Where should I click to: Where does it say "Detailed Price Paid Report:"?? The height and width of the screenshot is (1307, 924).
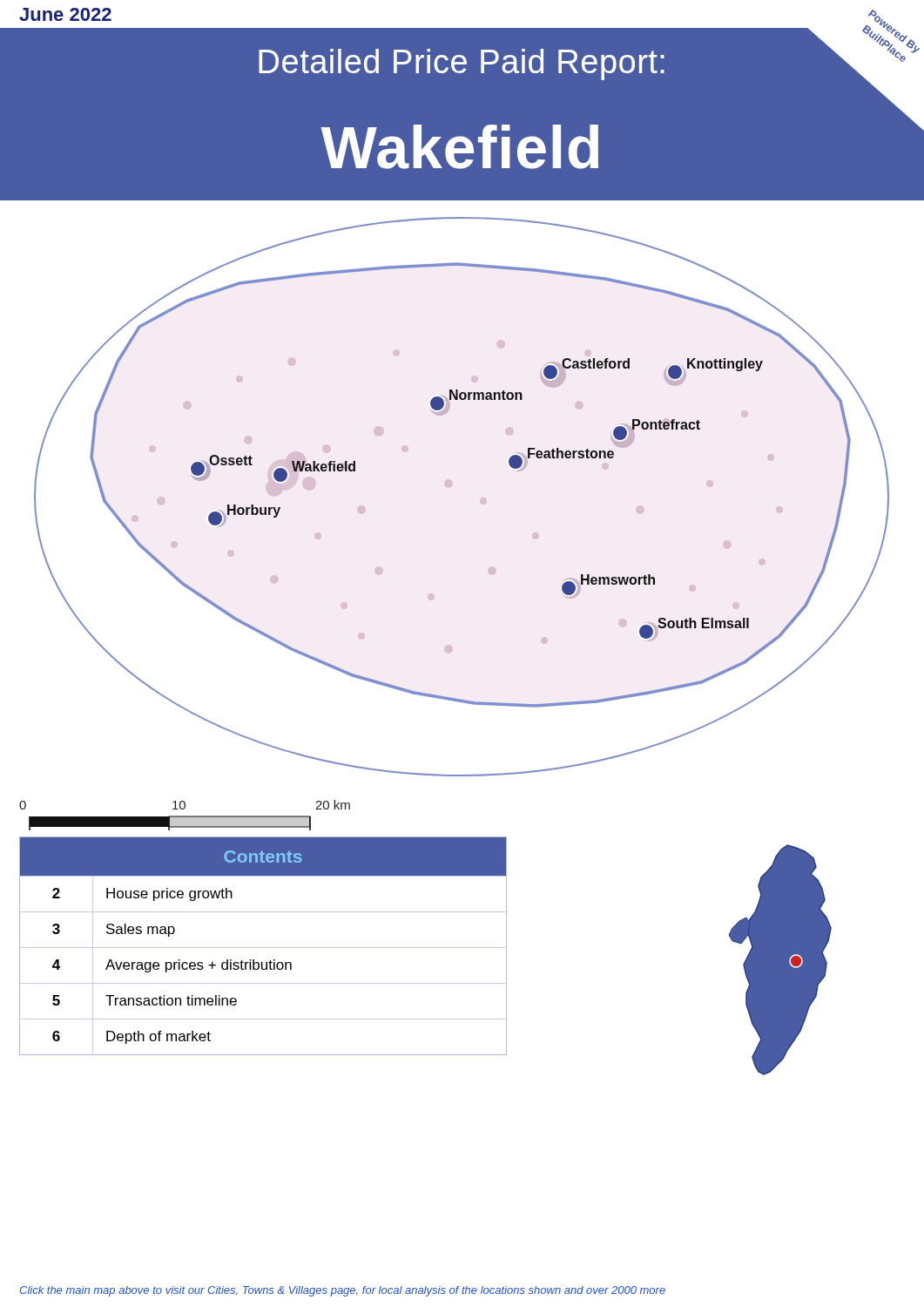[x=462, y=62]
